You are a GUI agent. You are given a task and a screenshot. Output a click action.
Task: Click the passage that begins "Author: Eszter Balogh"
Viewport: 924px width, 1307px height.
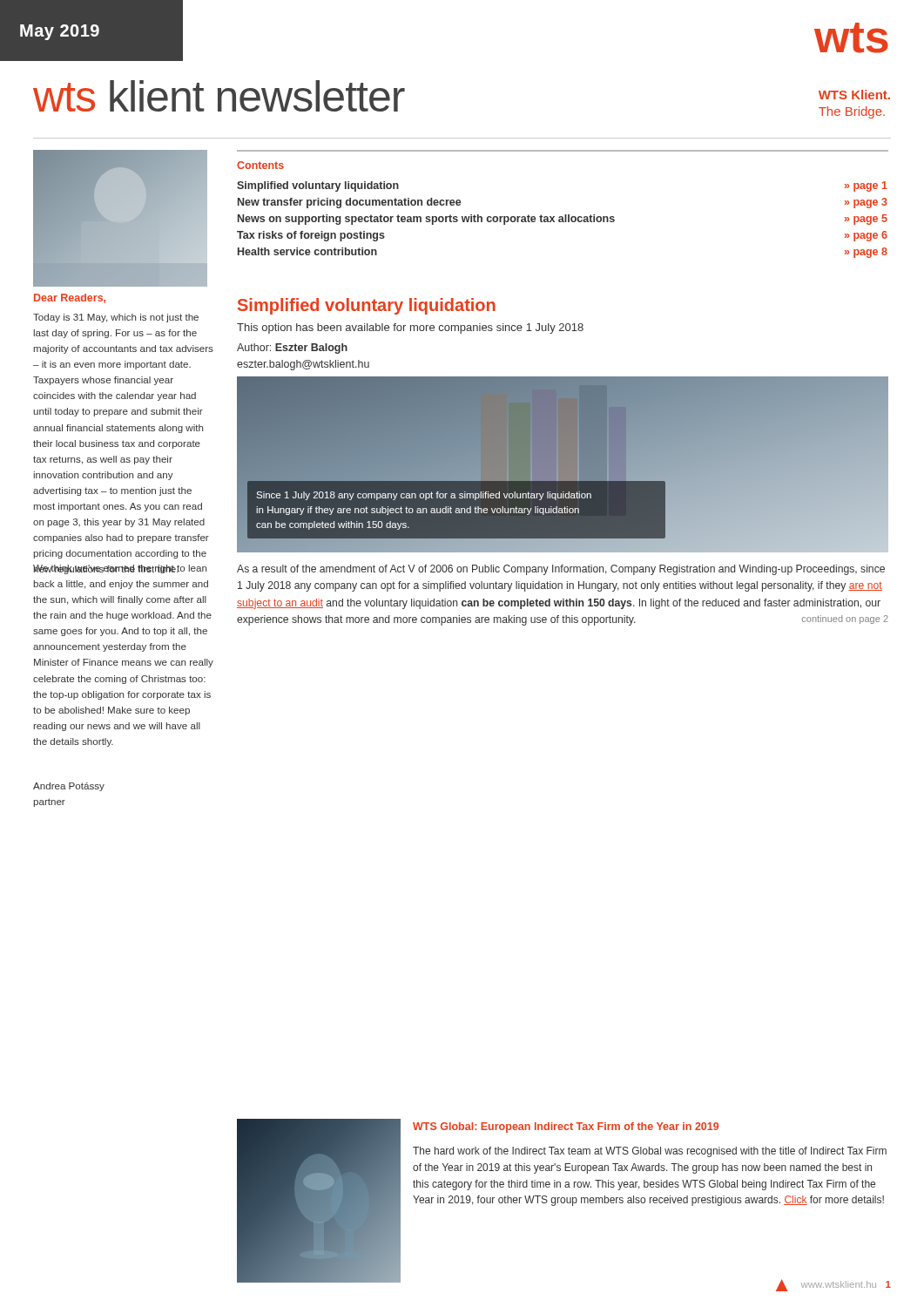pos(303,356)
